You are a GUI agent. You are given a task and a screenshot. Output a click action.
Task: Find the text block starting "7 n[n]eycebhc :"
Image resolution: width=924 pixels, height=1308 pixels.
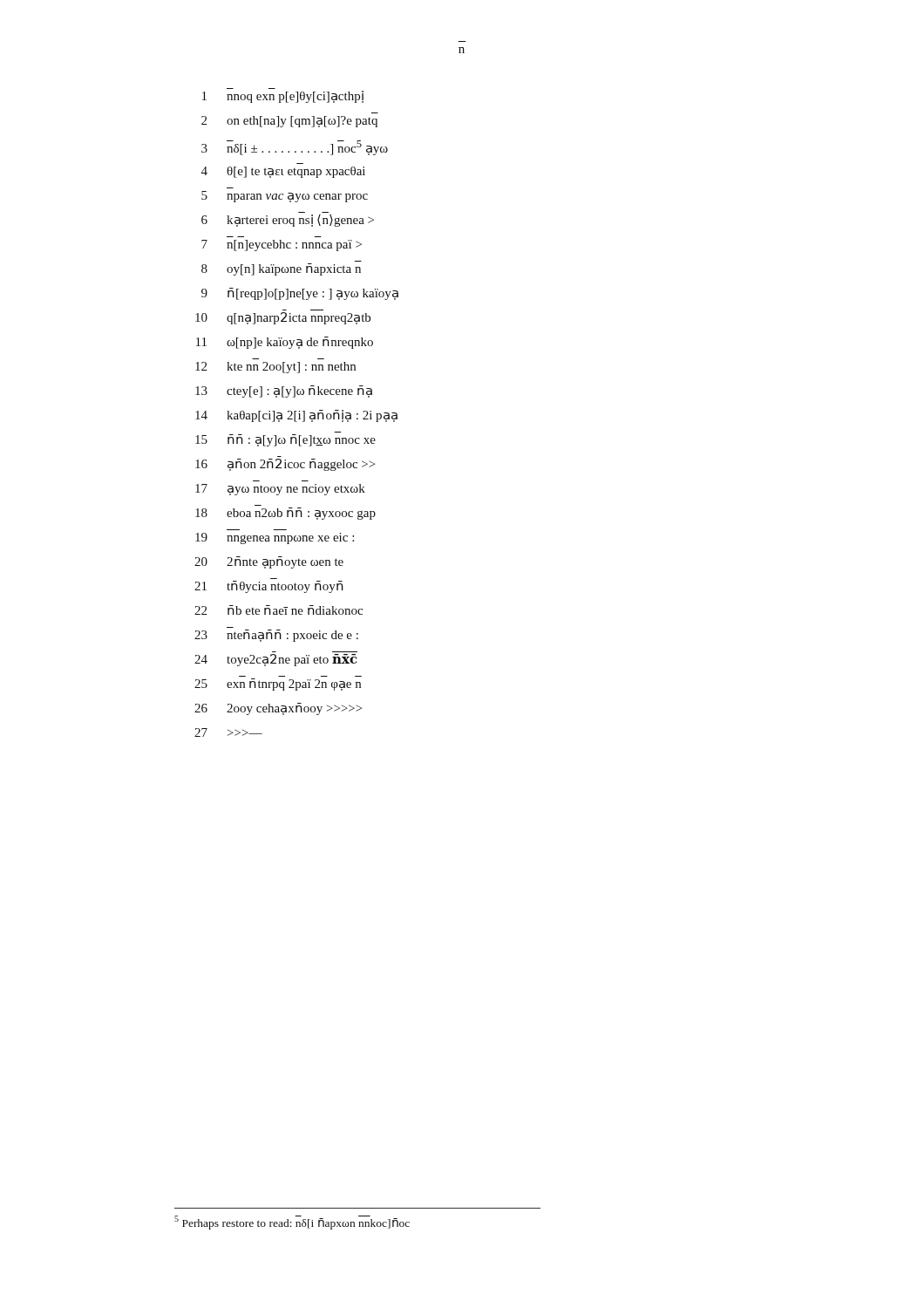pos(268,245)
